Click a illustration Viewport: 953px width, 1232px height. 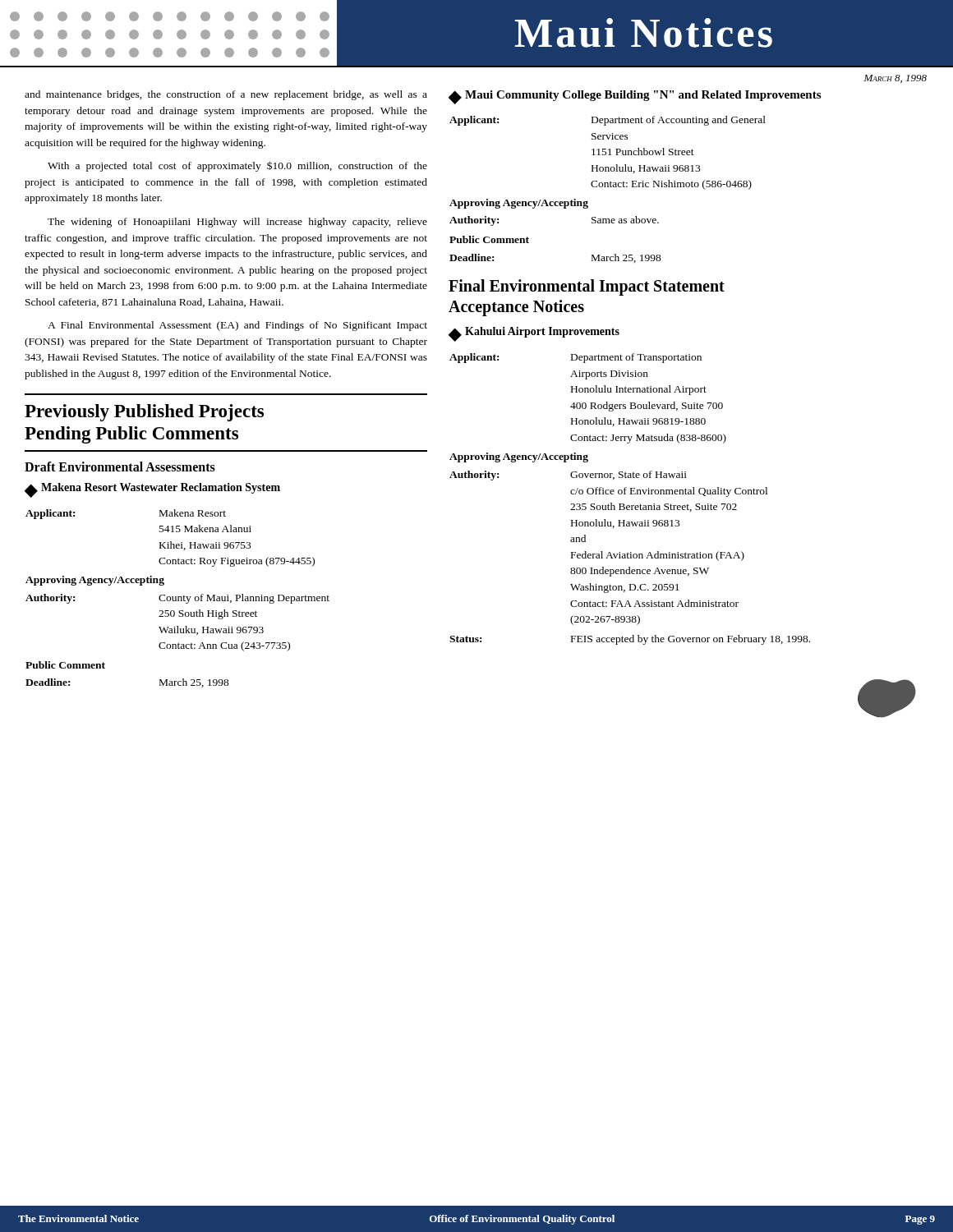[x=684, y=700]
